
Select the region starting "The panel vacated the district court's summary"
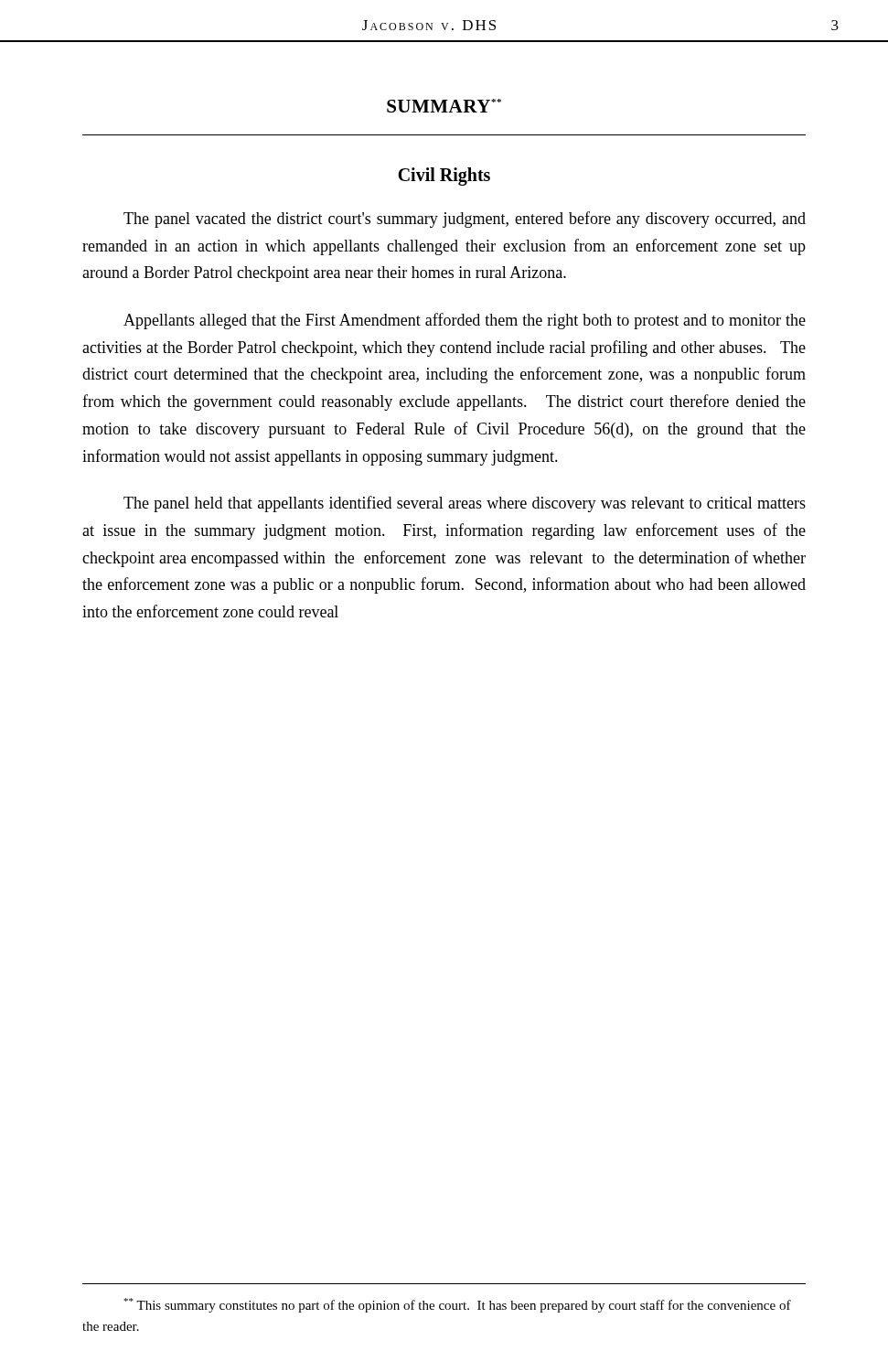coord(444,246)
